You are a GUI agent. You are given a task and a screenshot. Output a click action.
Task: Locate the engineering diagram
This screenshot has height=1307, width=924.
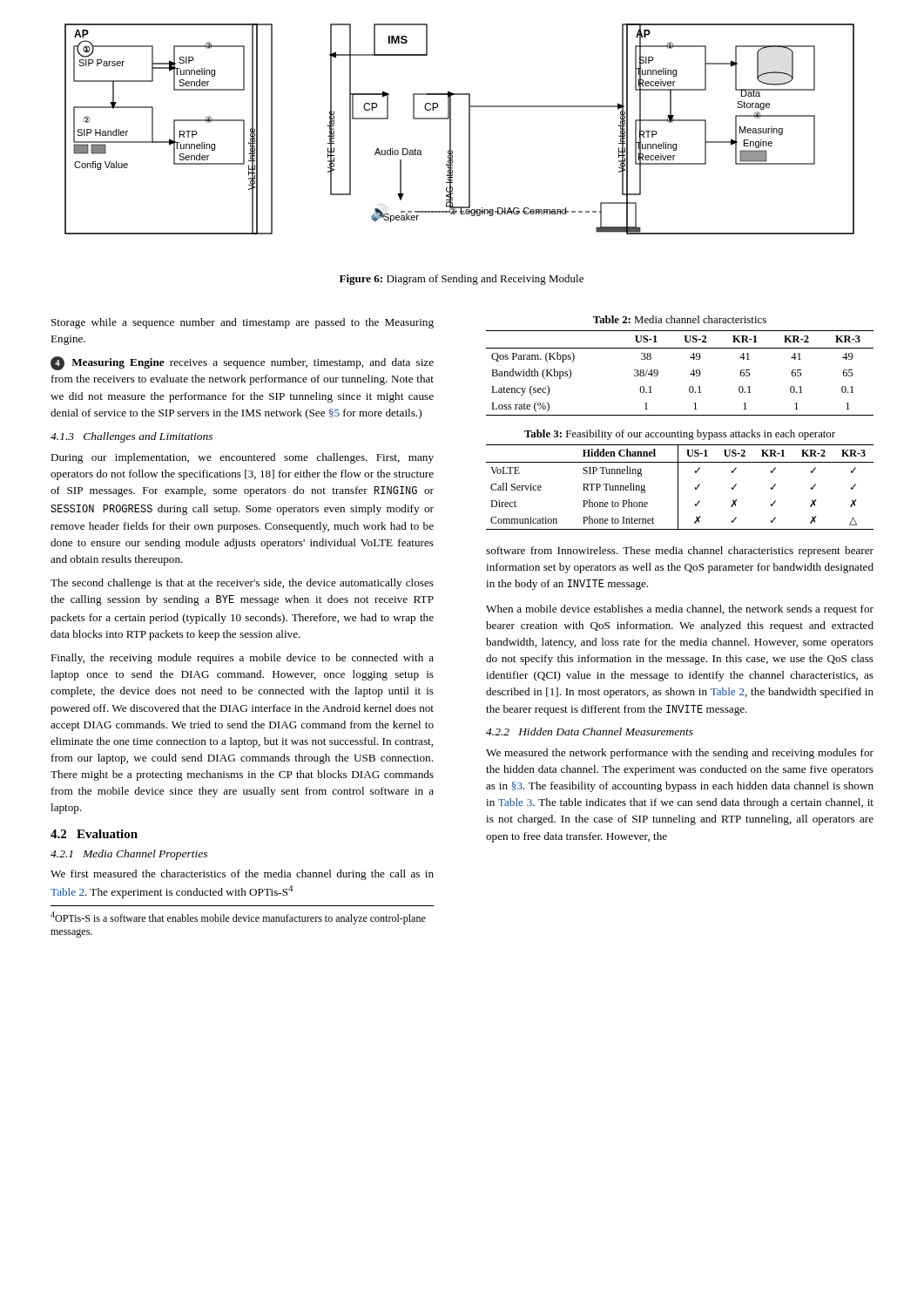coord(462,144)
